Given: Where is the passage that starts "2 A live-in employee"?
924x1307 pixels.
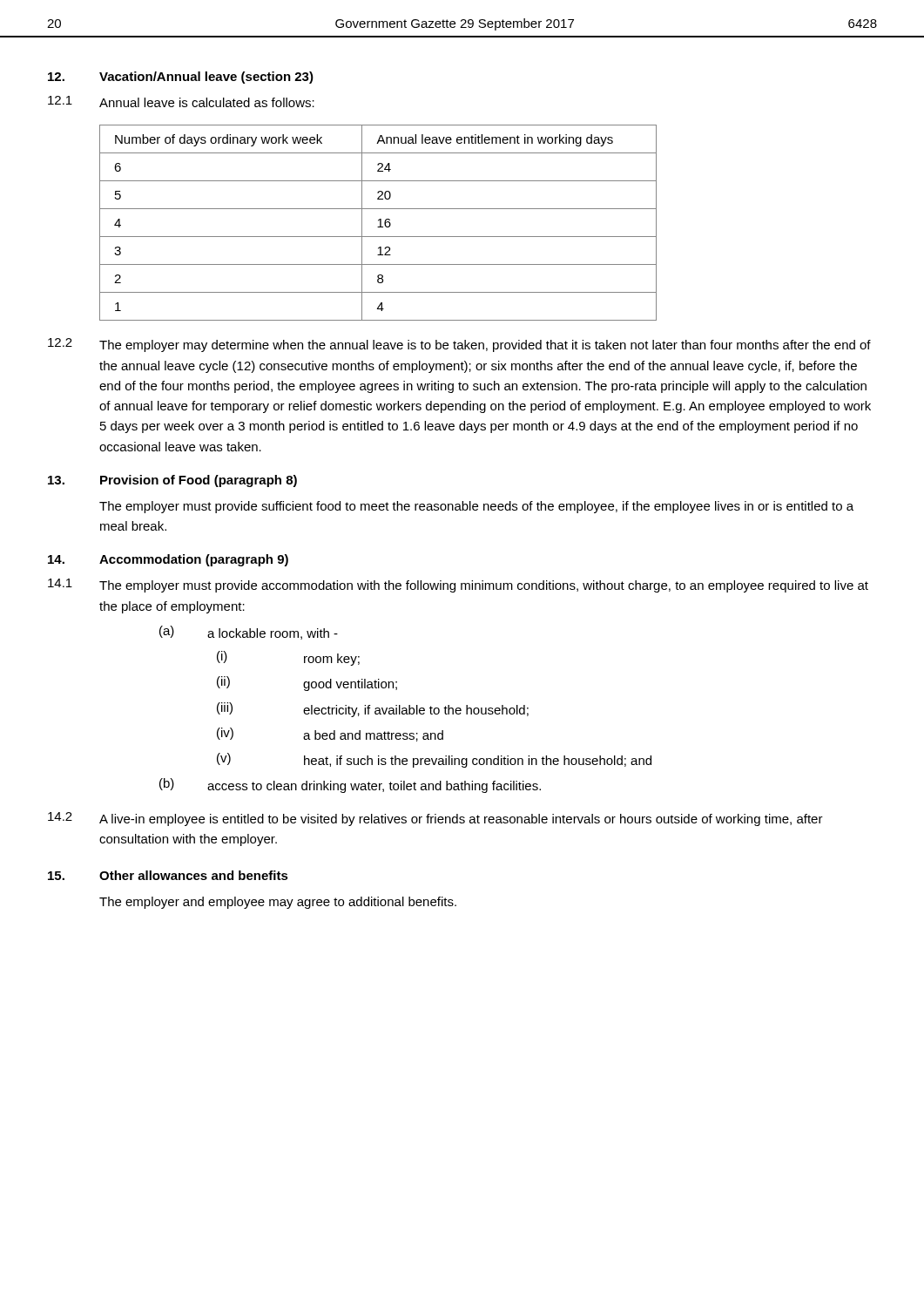Looking at the screenshot, I should (x=462, y=828).
